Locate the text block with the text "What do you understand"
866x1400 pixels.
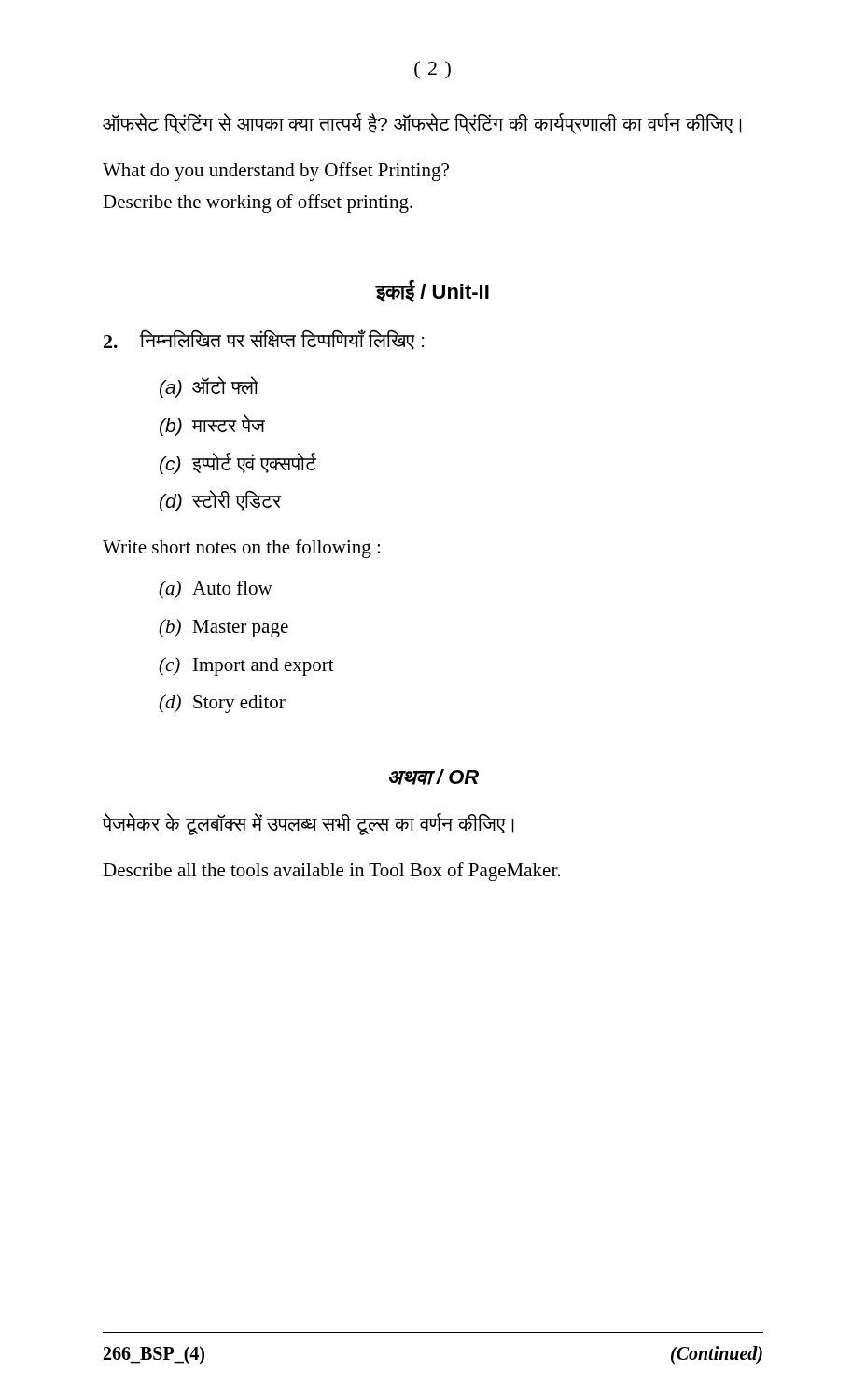click(276, 186)
